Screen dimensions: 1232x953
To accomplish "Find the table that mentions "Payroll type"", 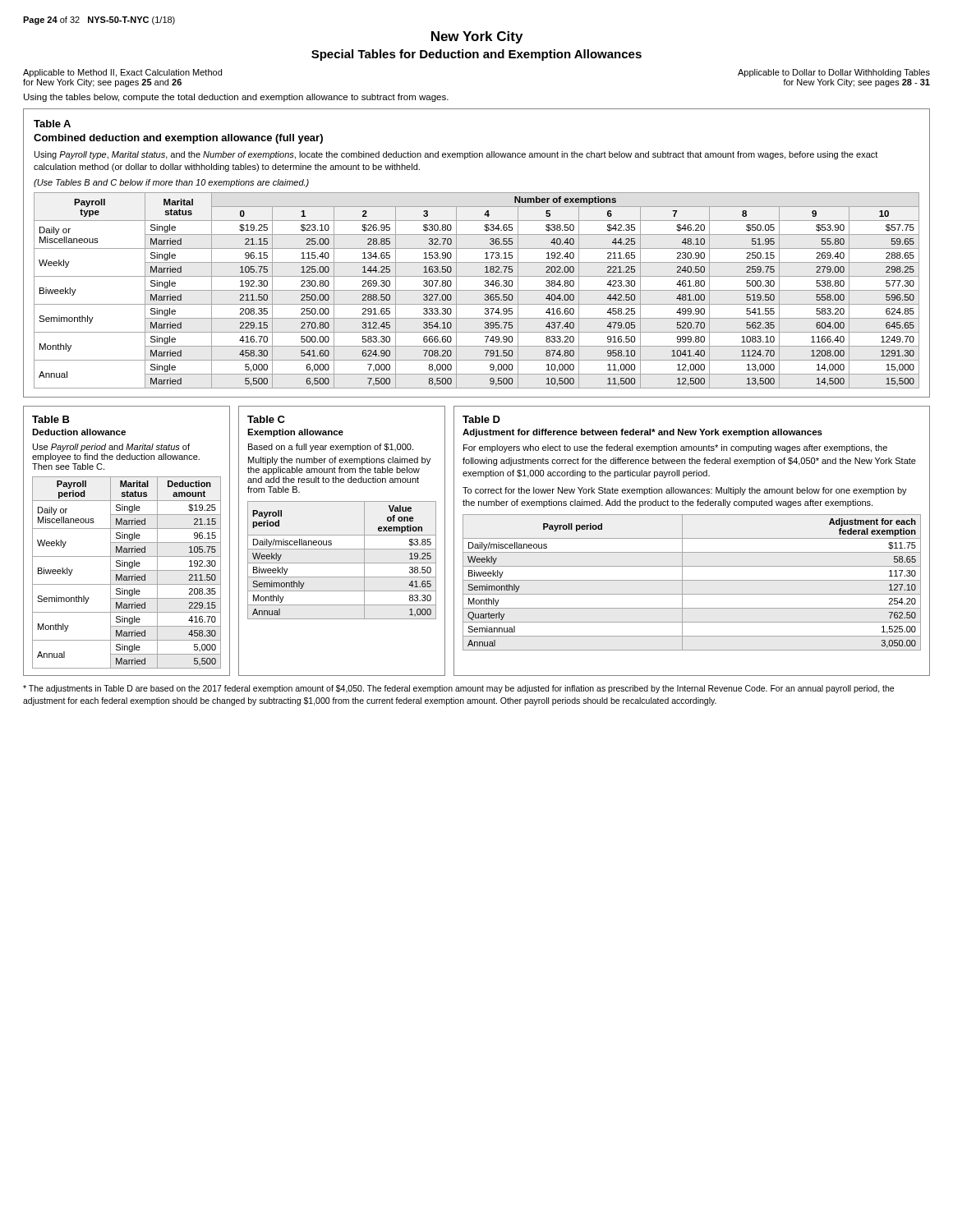I will click(x=476, y=291).
